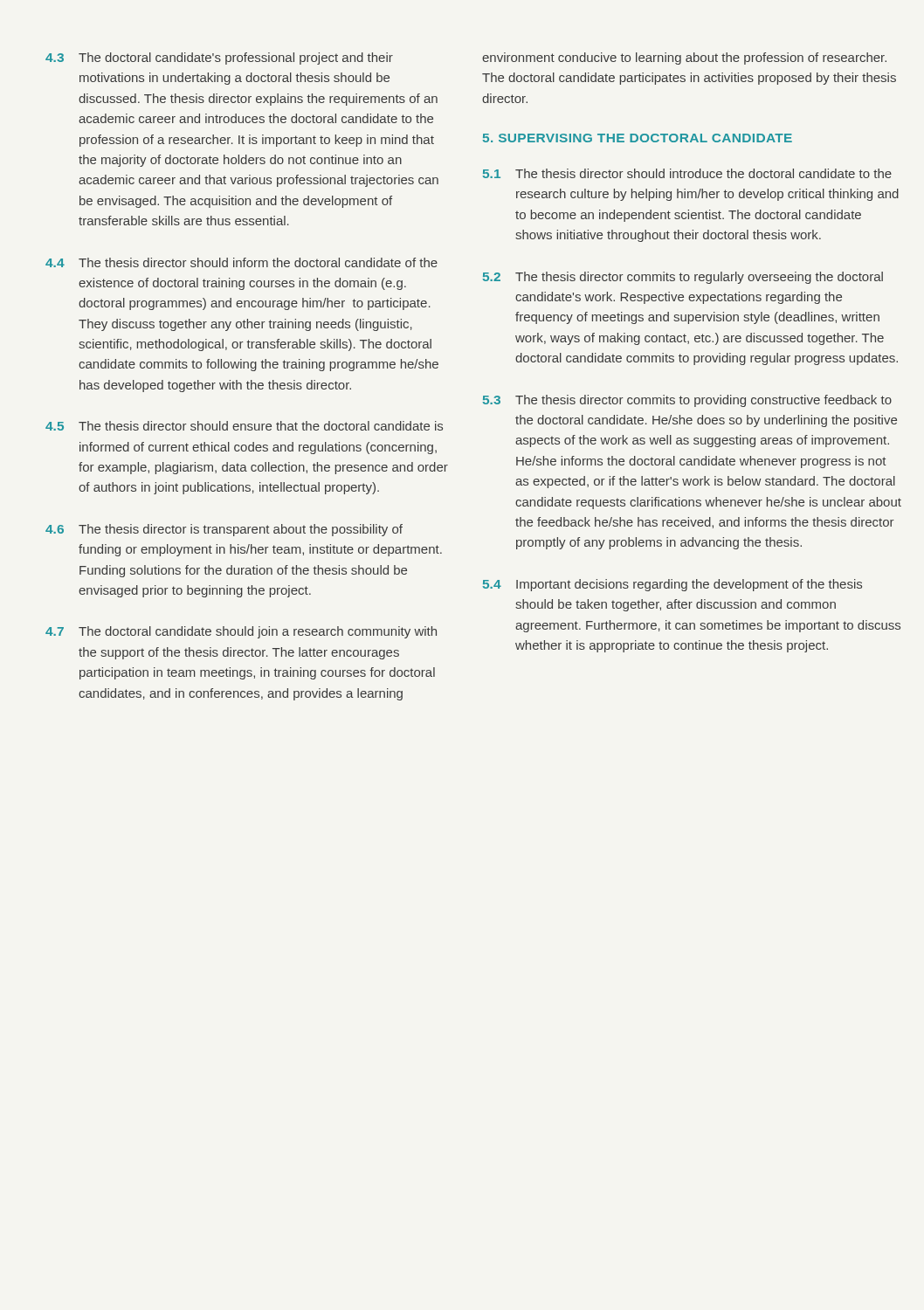This screenshot has width=924, height=1310.
Task: Click on the region starting "5. SUPERVISING THE DOCTORAL CANDIDATE"
Action: (637, 138)
